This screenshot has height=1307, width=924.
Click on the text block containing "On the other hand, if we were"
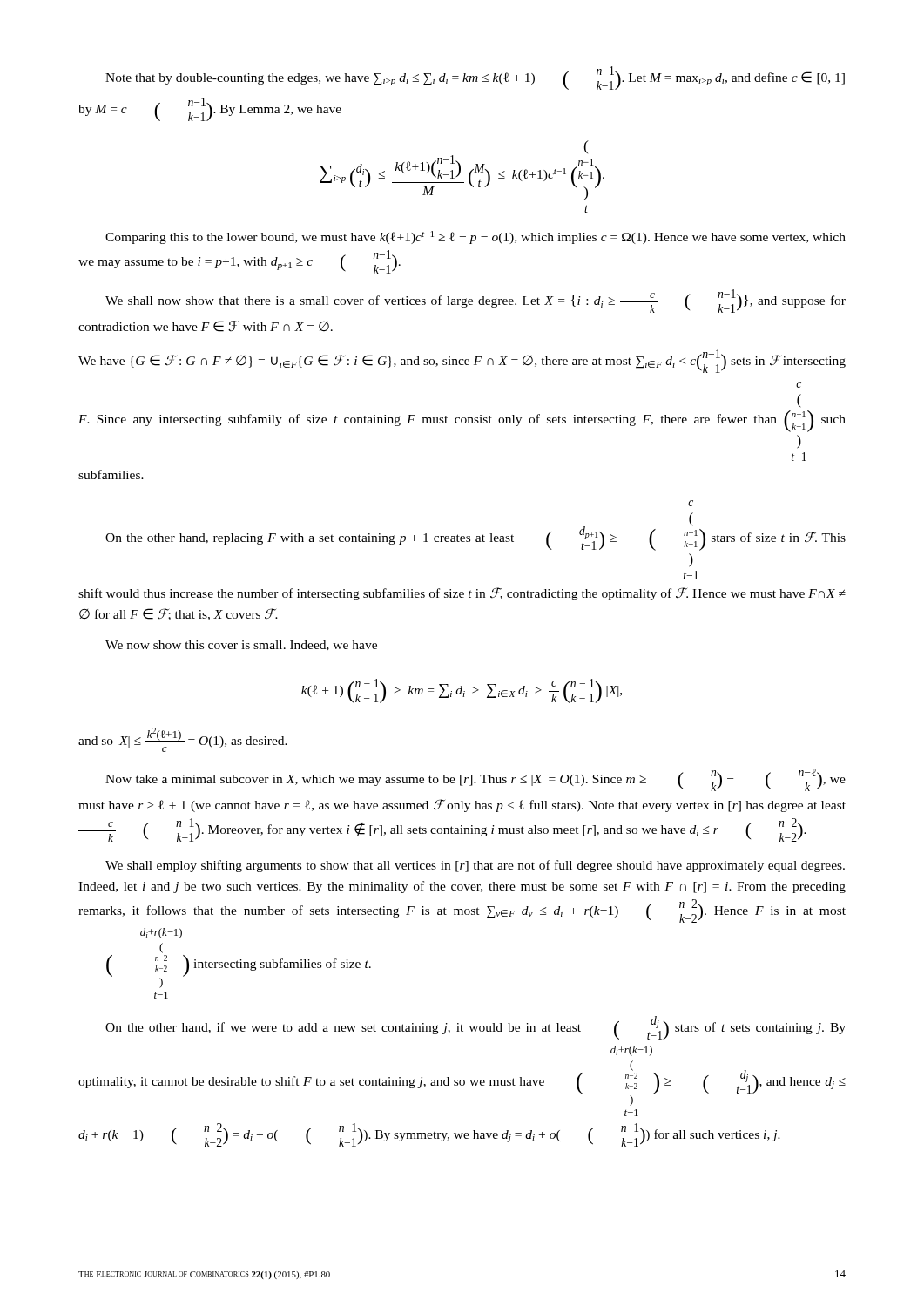pyautogui.click(x=462, y=1081)
